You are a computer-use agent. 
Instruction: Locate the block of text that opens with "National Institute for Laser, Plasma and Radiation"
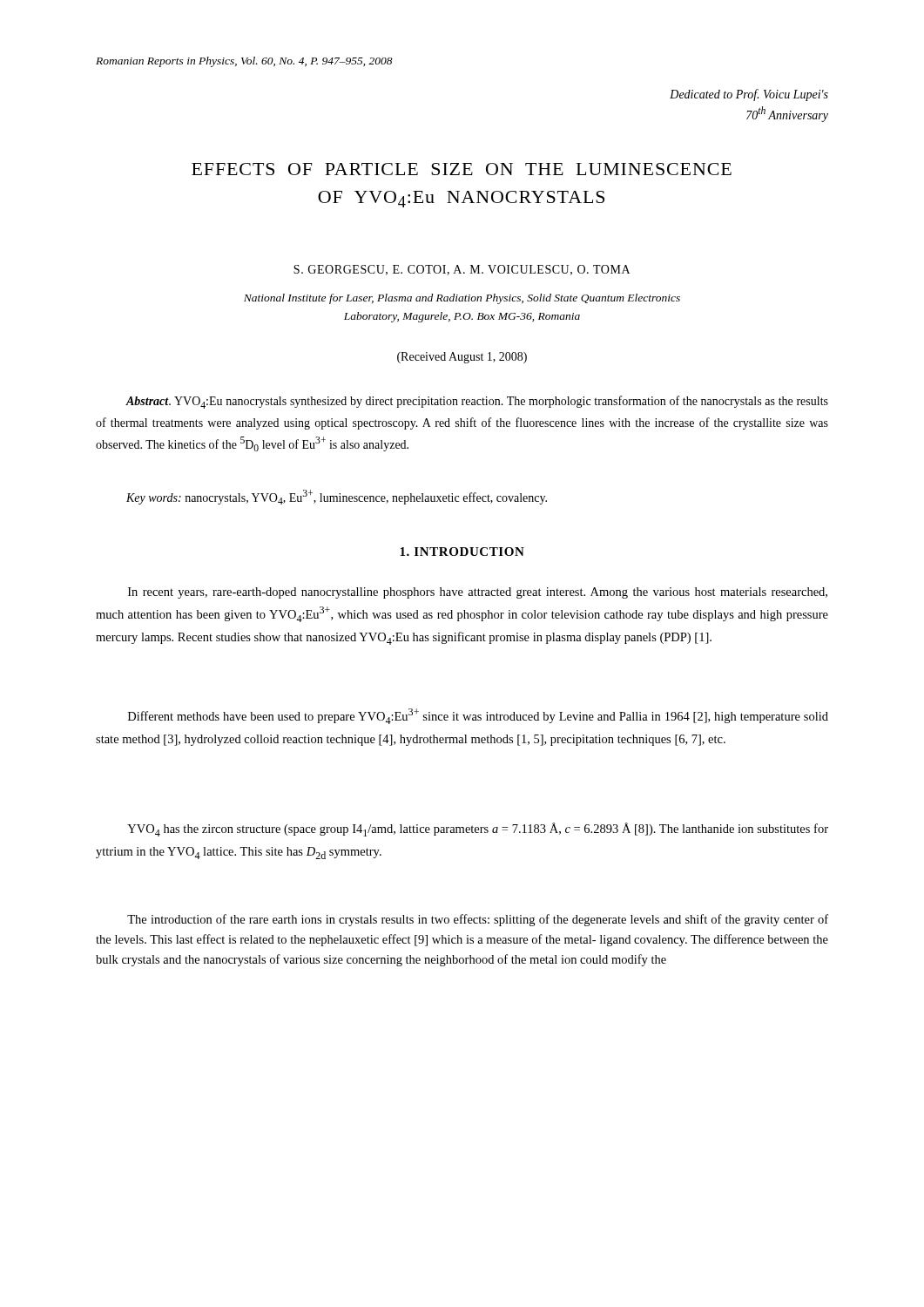(x=462, y=307)
